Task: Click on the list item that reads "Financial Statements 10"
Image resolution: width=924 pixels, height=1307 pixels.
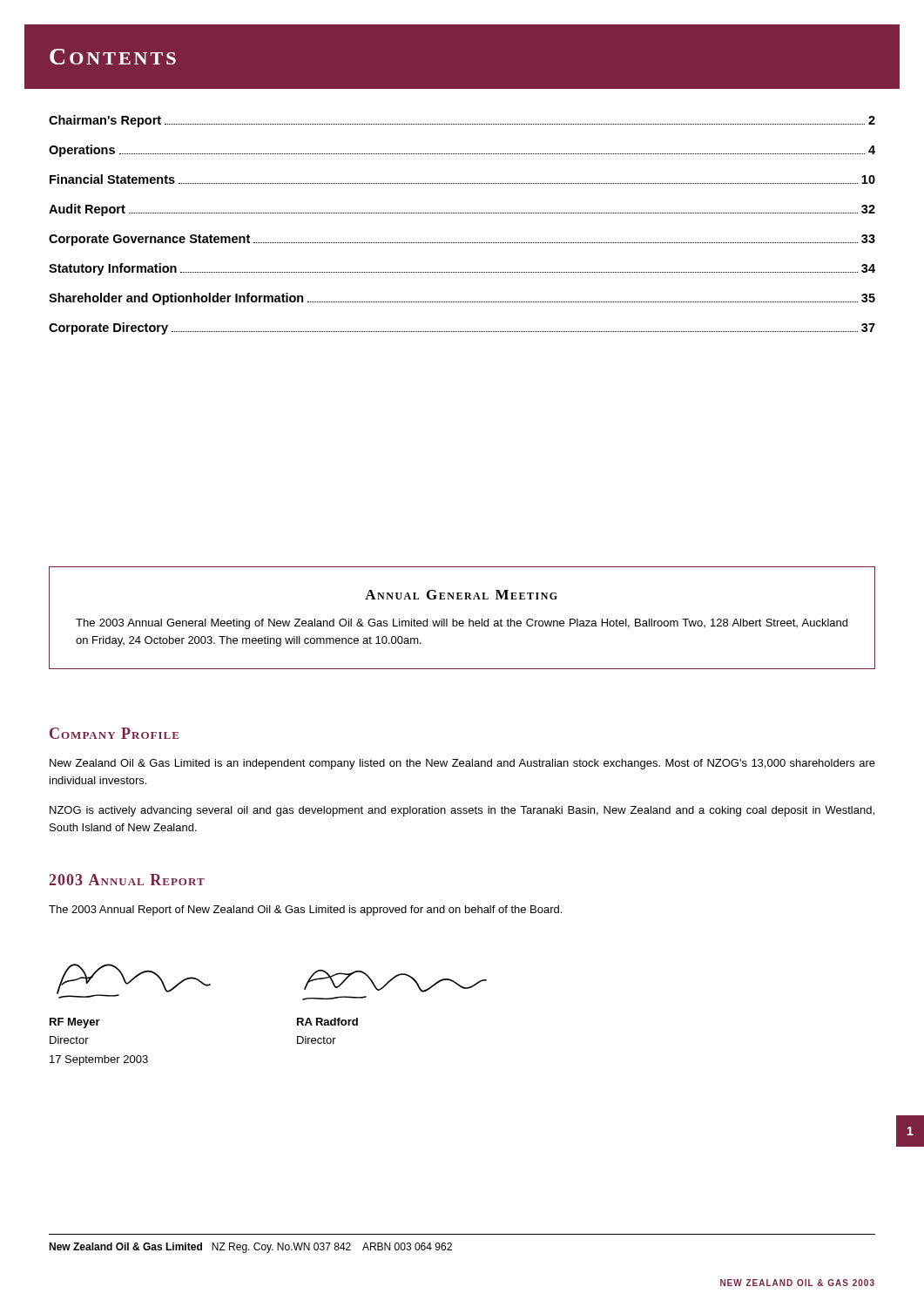Action: [462, 180]
